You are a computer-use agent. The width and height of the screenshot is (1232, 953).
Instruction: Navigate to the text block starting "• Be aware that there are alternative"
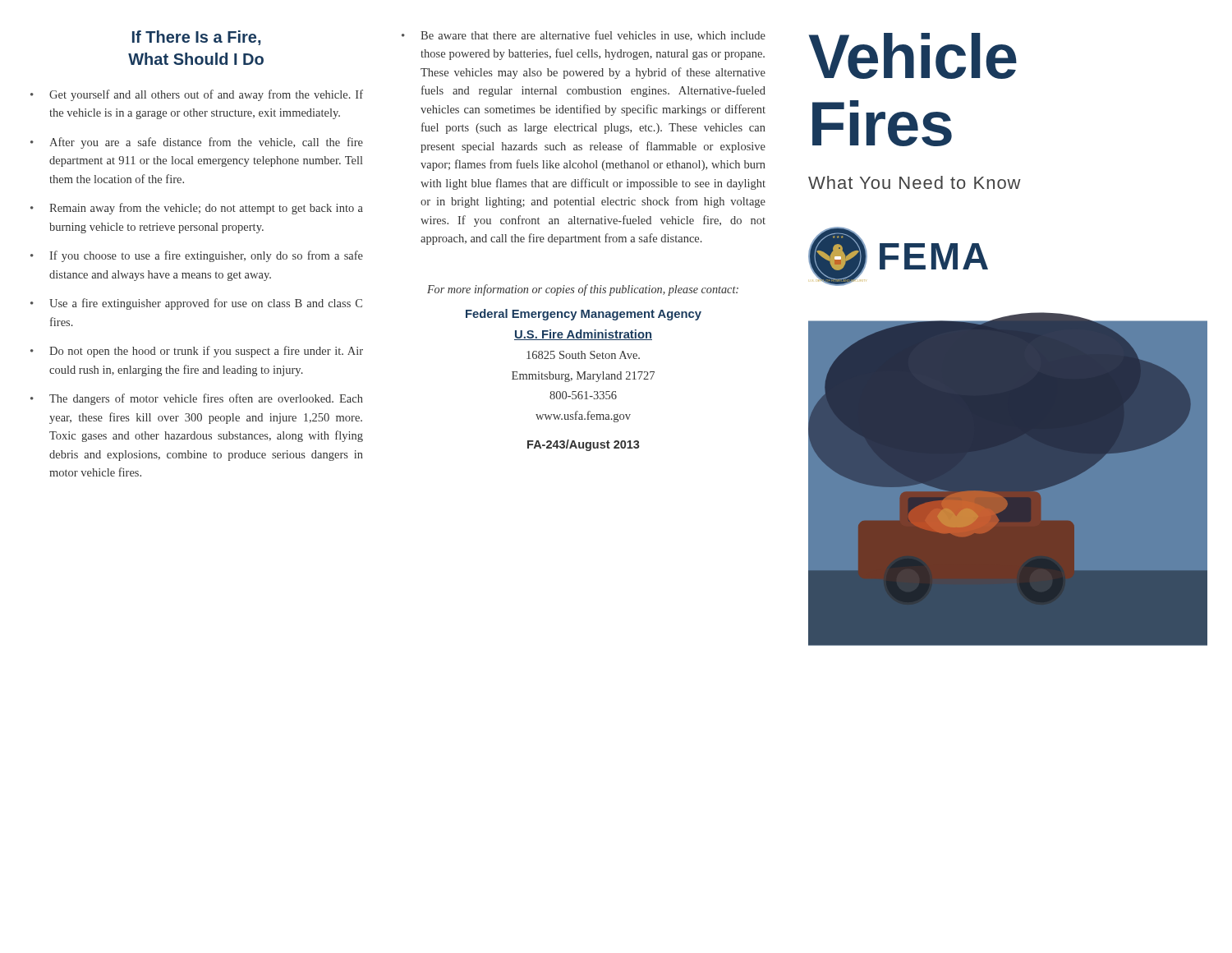click(583, 137)
